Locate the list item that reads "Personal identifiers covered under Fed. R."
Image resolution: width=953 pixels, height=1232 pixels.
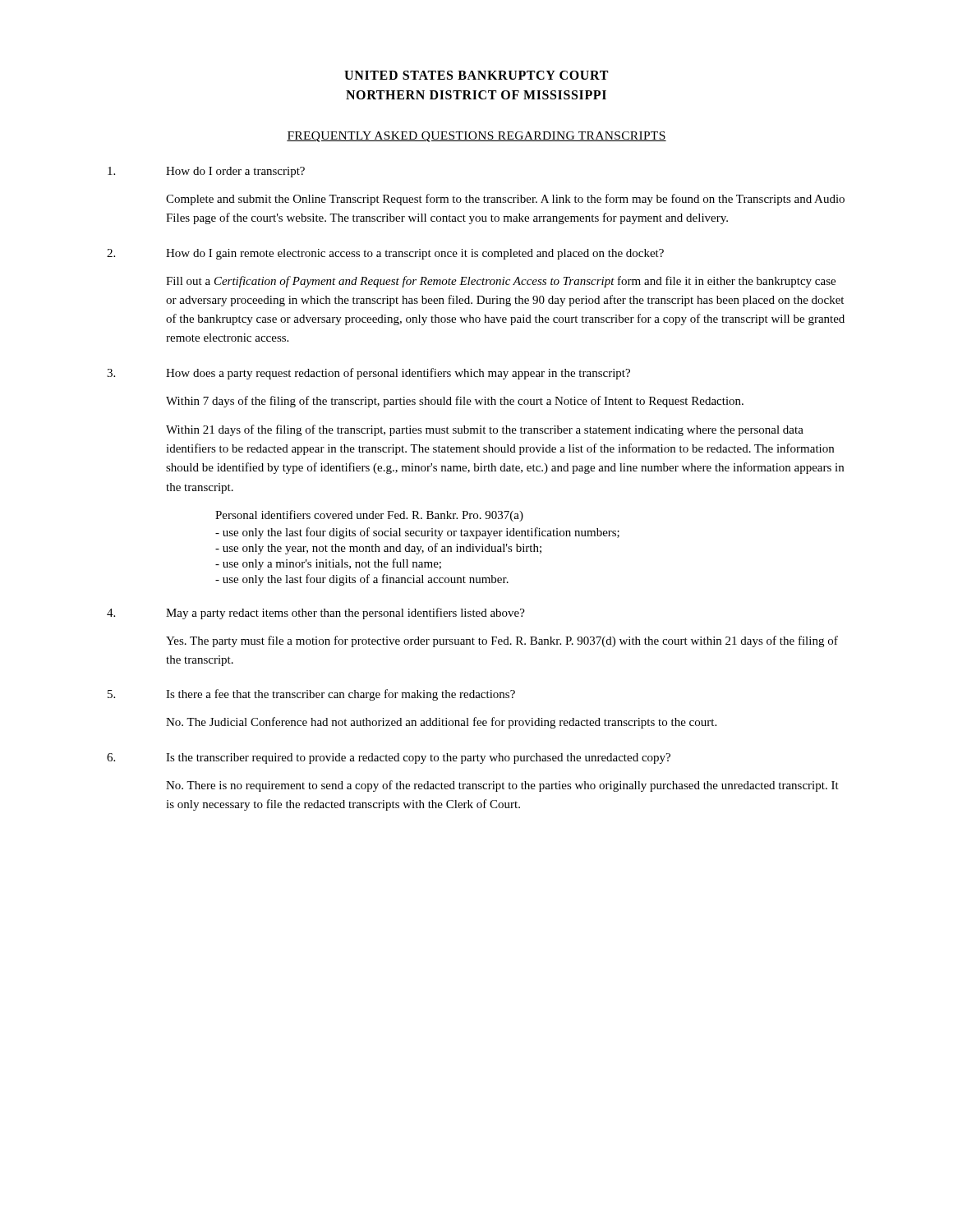click(x=369, y=515)
